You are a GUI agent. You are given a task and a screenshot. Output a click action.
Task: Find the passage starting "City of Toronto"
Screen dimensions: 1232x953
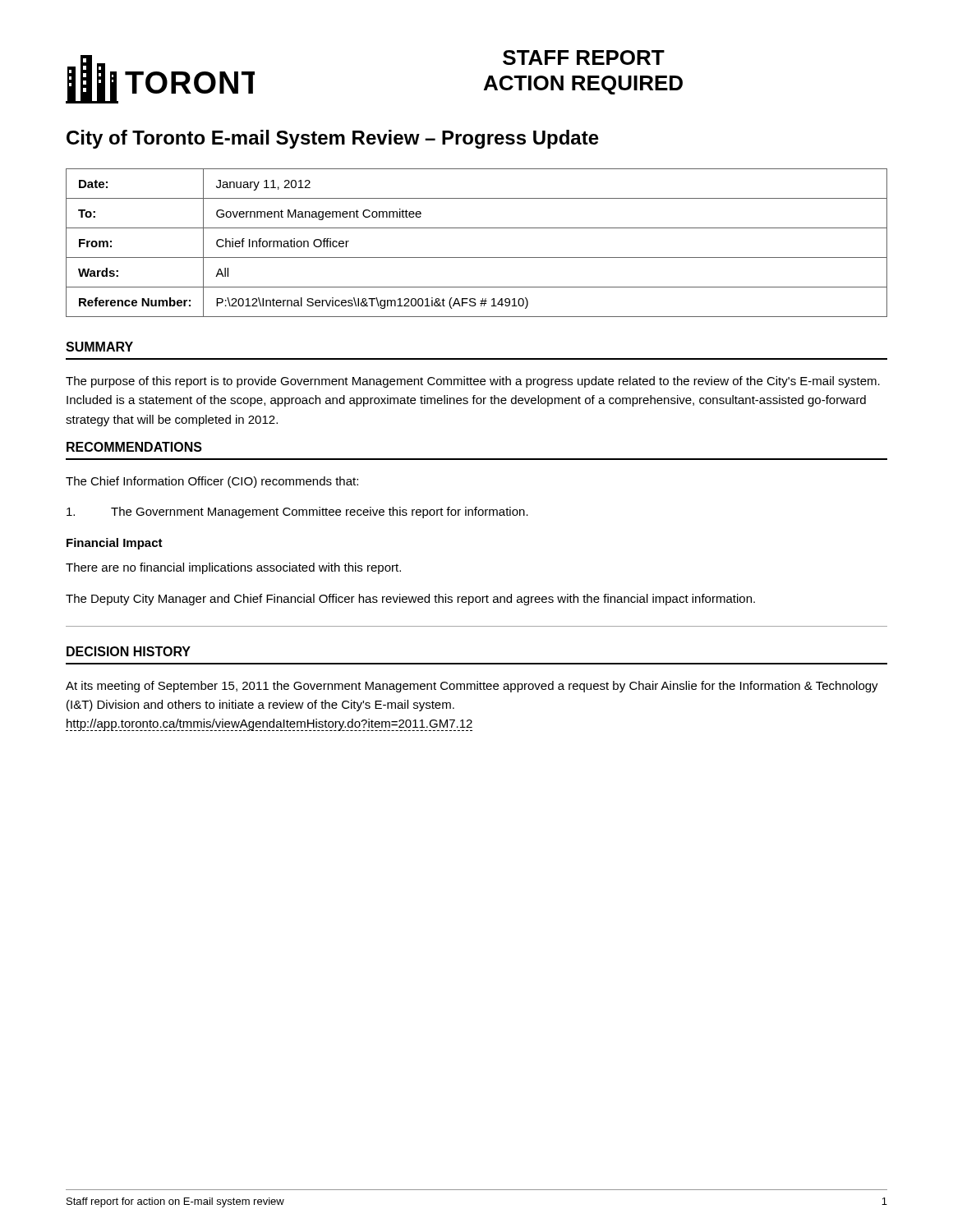tap(332, 138)
